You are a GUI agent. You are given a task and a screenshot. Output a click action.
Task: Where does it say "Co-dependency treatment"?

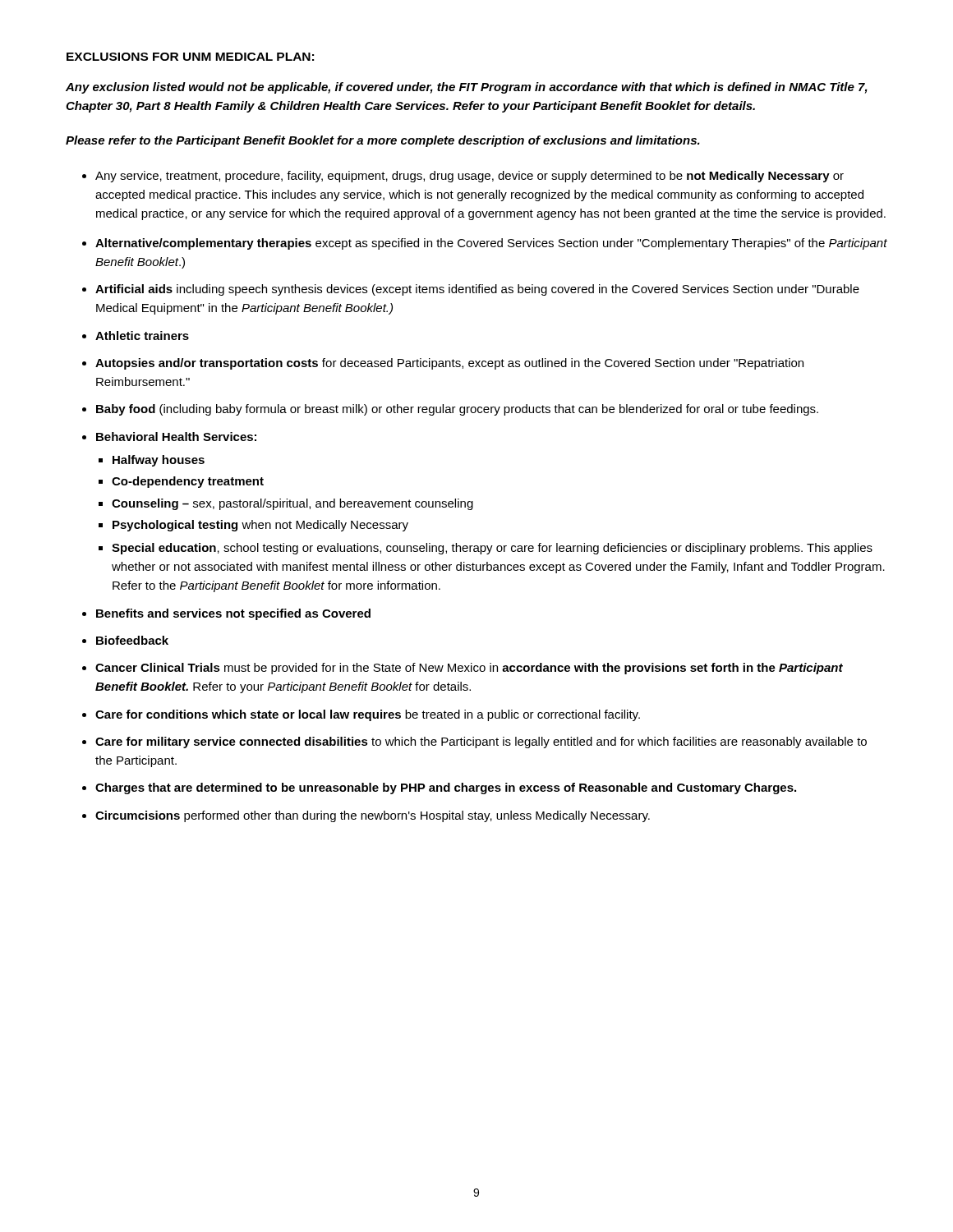pos(188,481)
